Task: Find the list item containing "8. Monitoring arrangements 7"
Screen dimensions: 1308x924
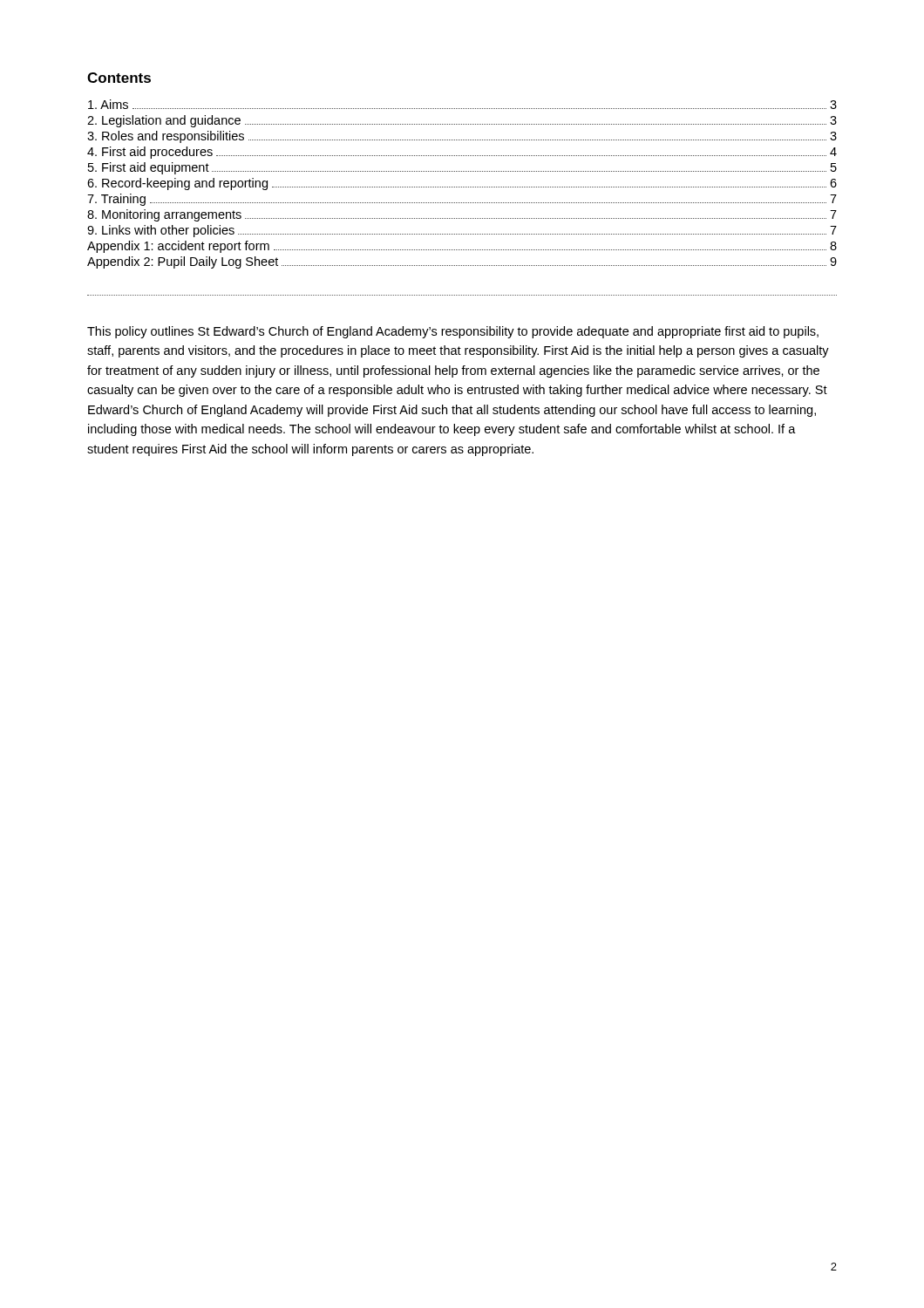Action: click(462, 215)
